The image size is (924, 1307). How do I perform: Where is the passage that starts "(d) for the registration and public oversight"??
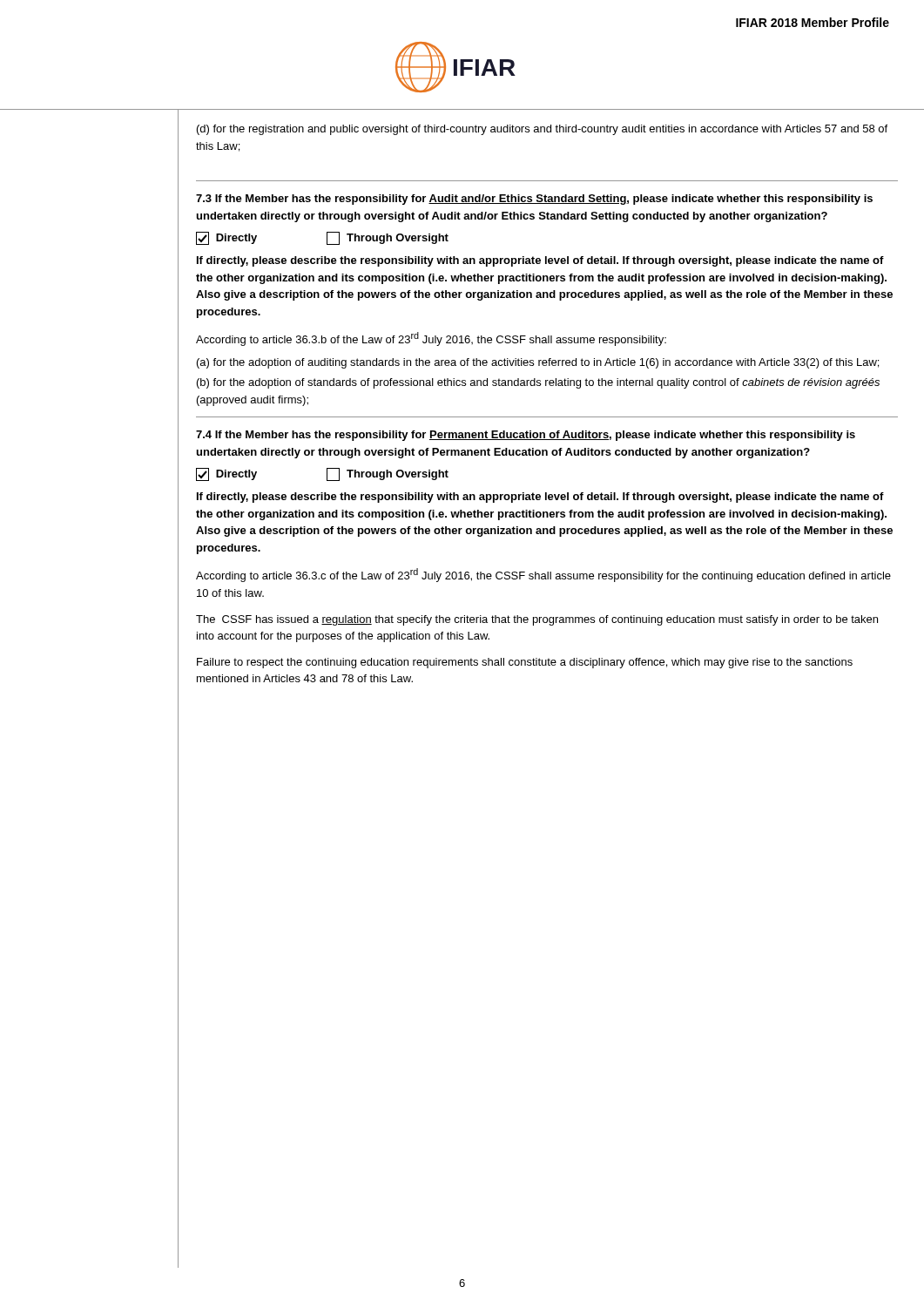[x=542, y=137]
